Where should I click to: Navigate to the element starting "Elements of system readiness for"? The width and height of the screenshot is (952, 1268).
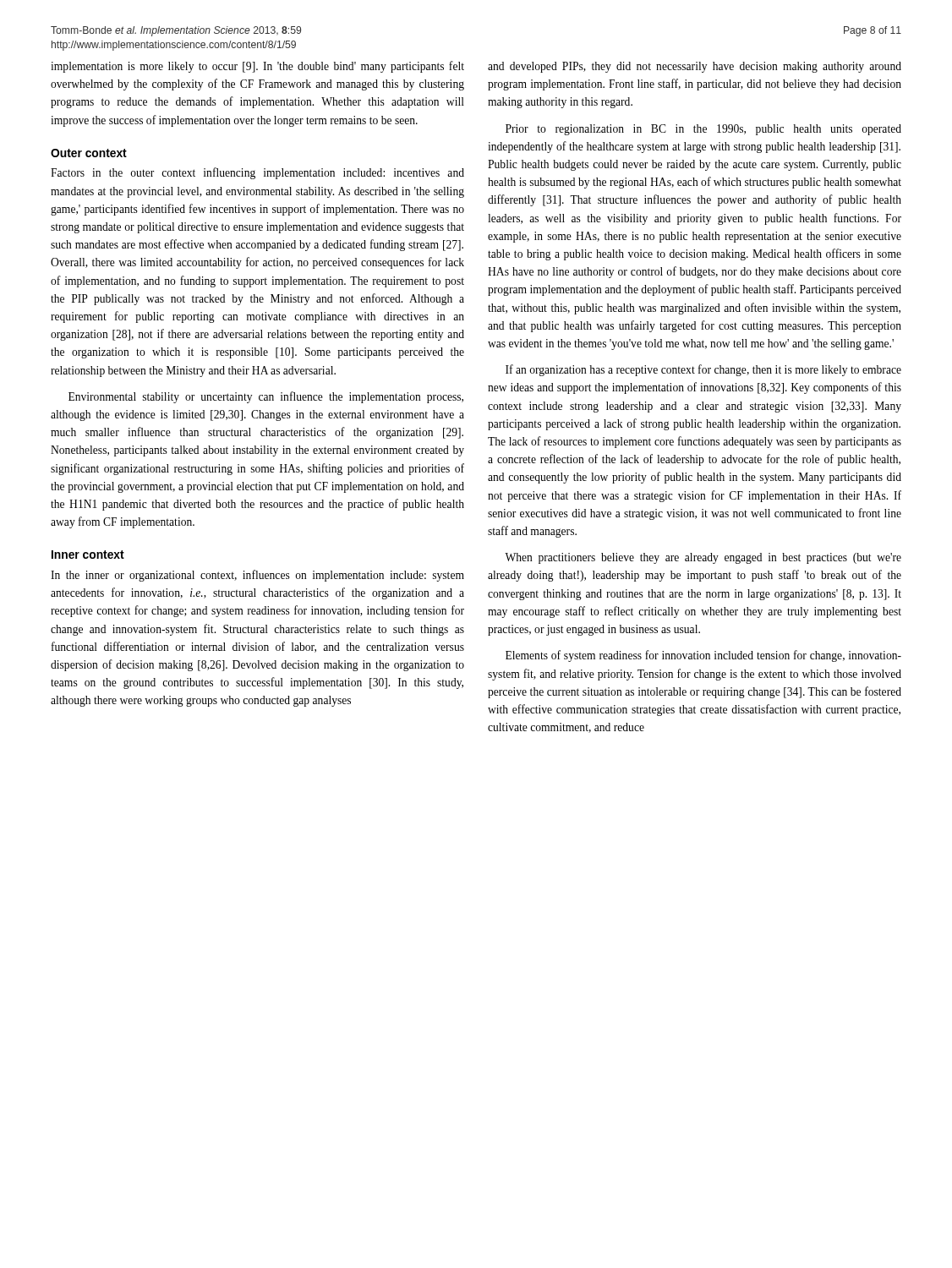[x=695, y=692]
